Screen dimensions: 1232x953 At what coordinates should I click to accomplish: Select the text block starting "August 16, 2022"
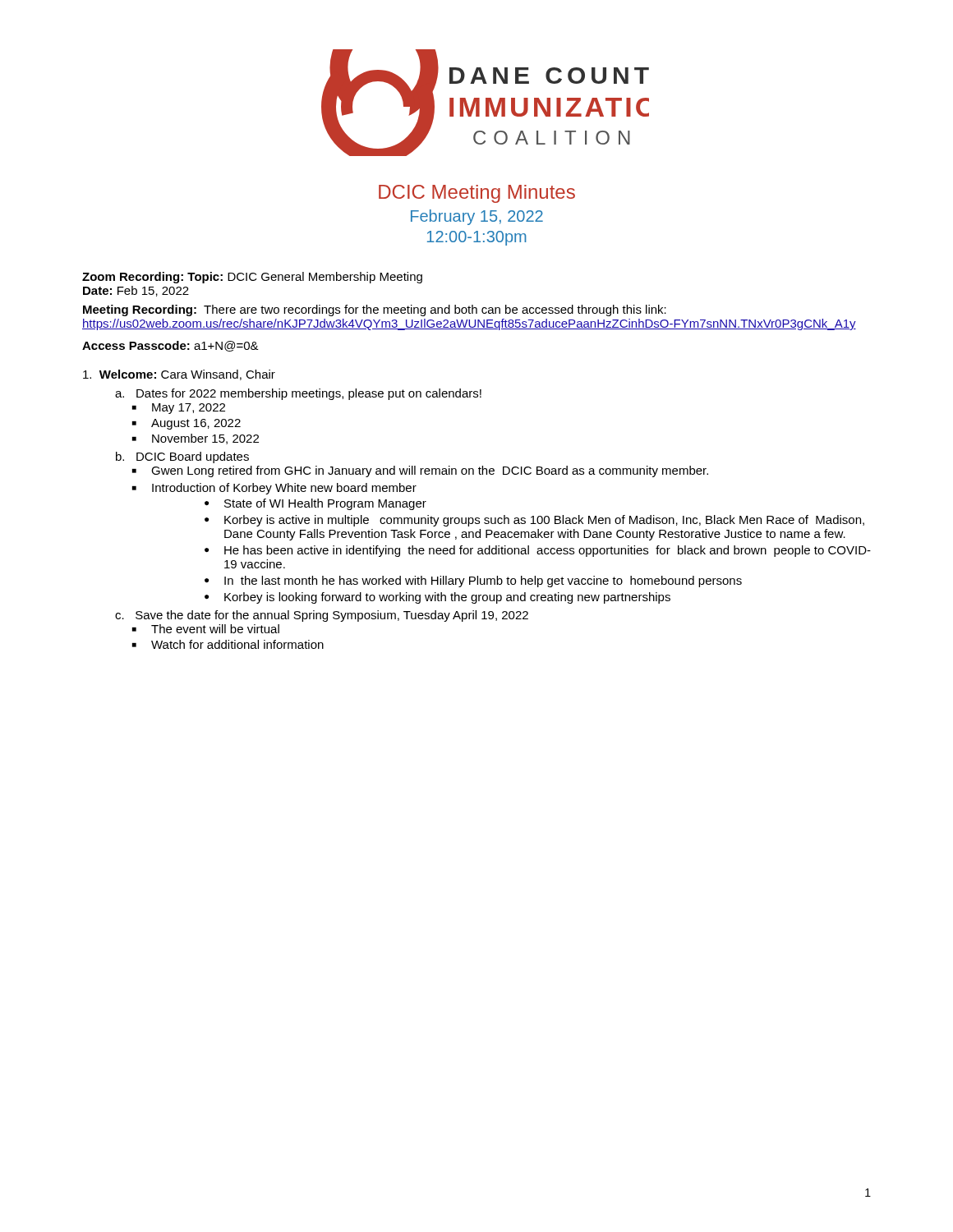tap(196, 423)
